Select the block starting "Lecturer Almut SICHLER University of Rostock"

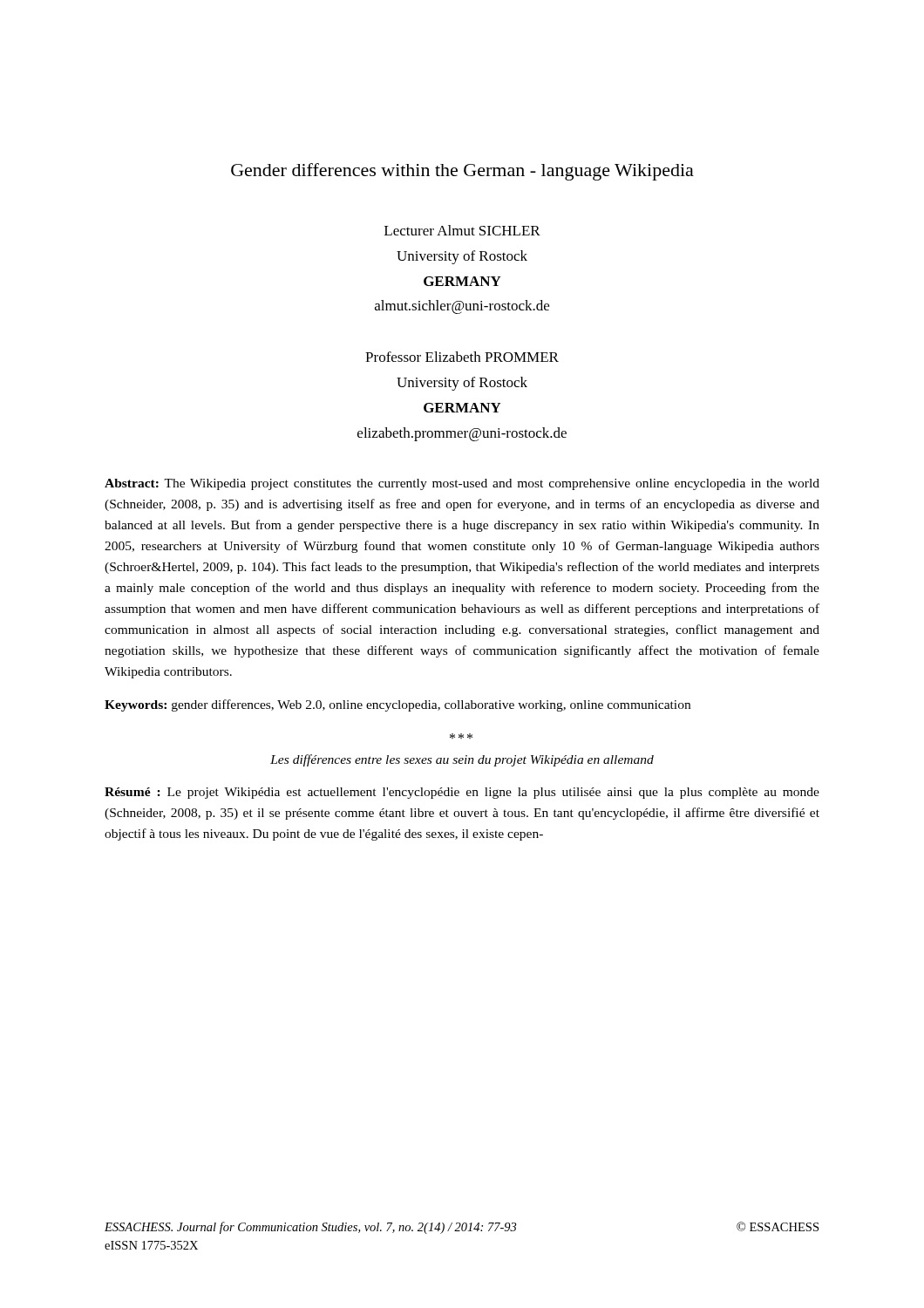pos(462,268)
